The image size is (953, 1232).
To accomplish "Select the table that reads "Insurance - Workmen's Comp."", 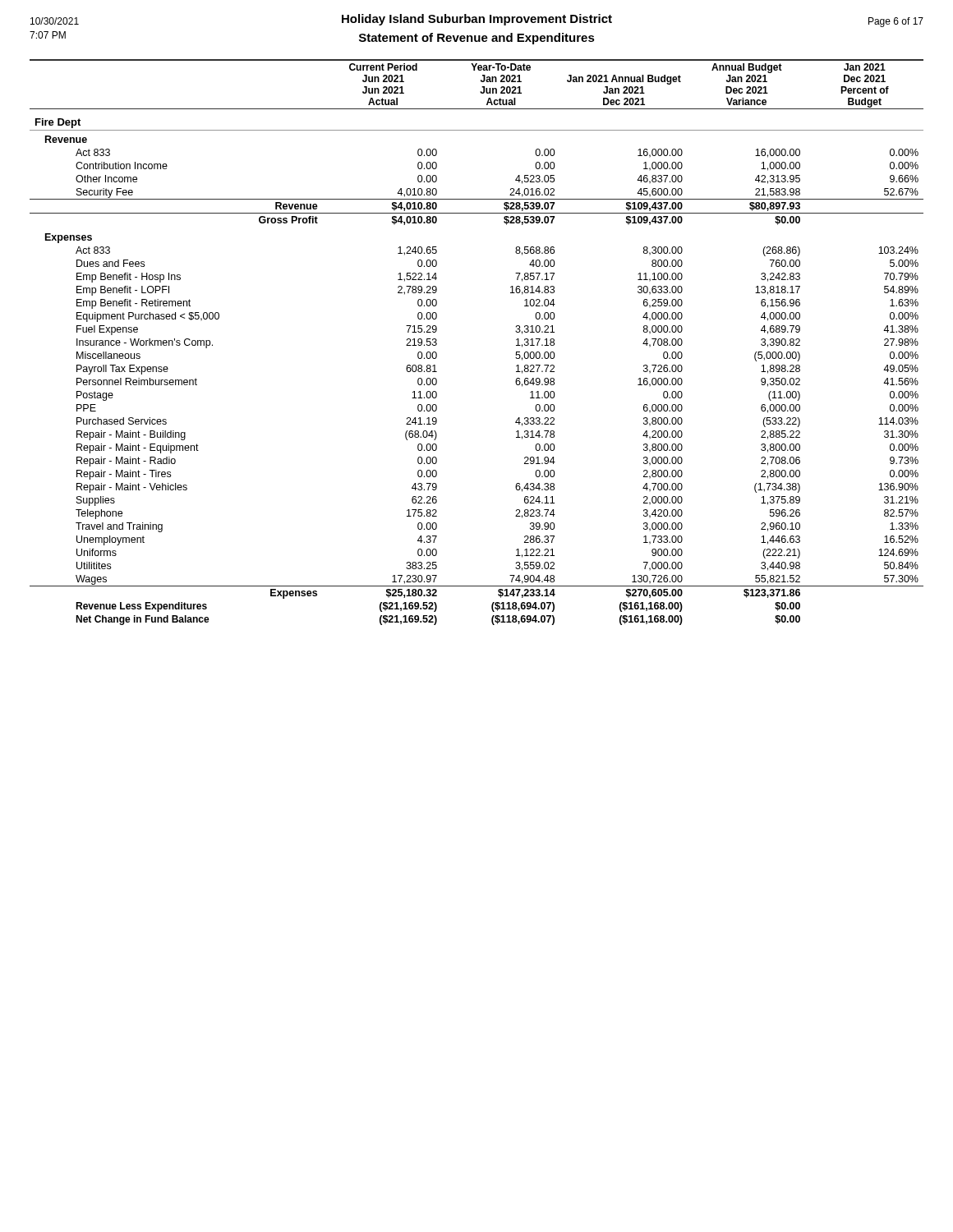I will tap(476, 342).
